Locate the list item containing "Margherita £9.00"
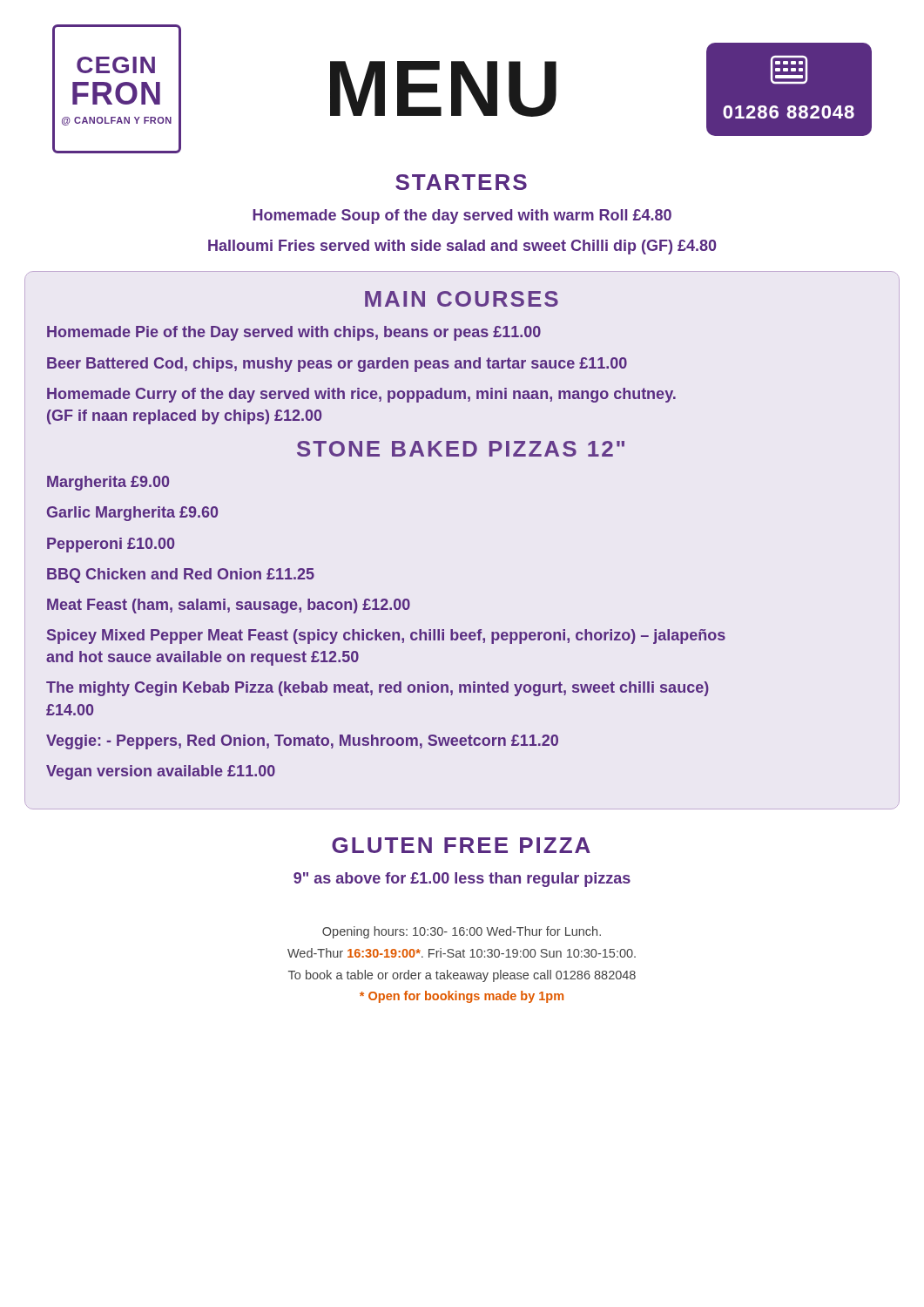The image size is (924, 1307). click(x=108, y=482)
